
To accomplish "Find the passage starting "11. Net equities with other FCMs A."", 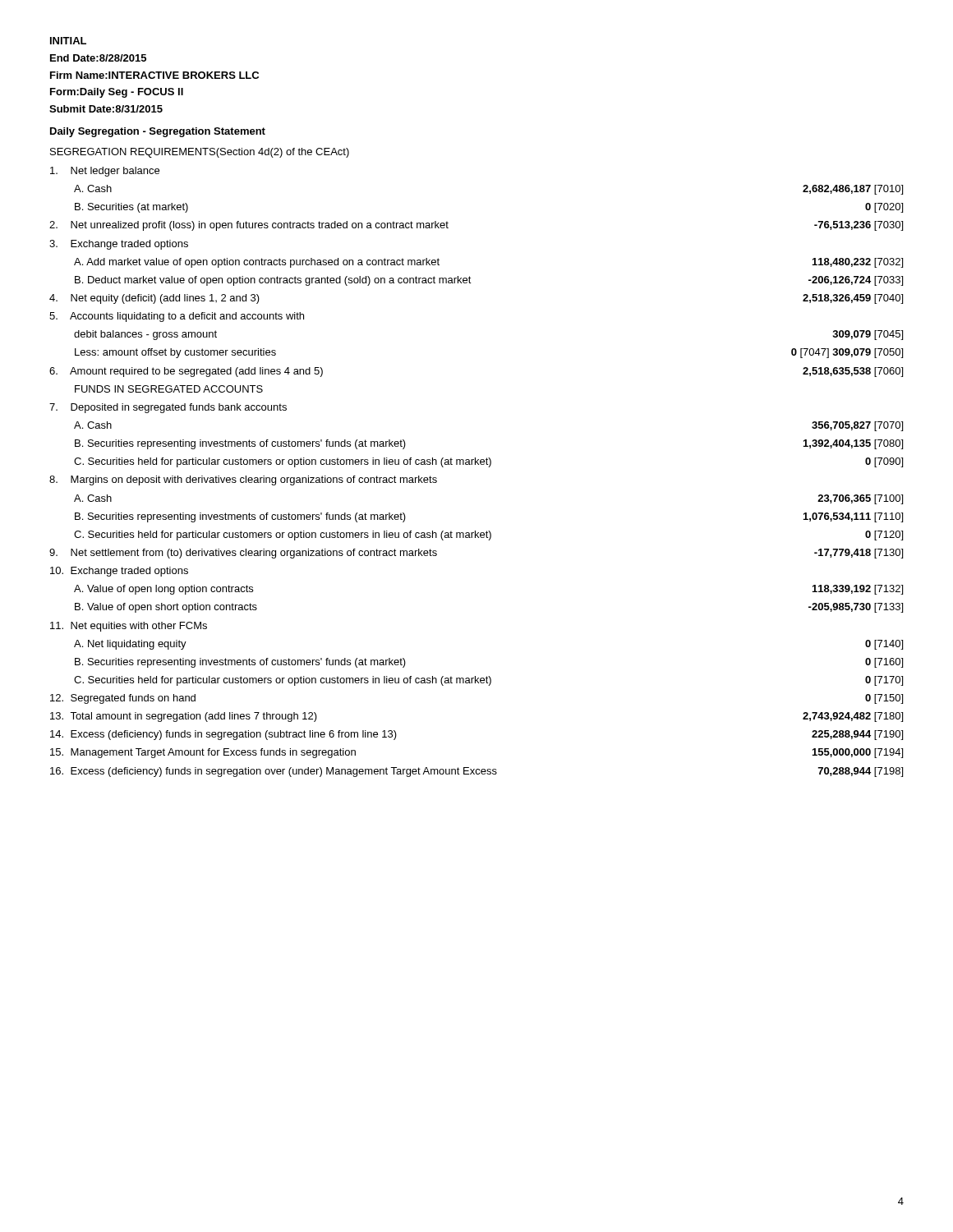I will point(129,627).
